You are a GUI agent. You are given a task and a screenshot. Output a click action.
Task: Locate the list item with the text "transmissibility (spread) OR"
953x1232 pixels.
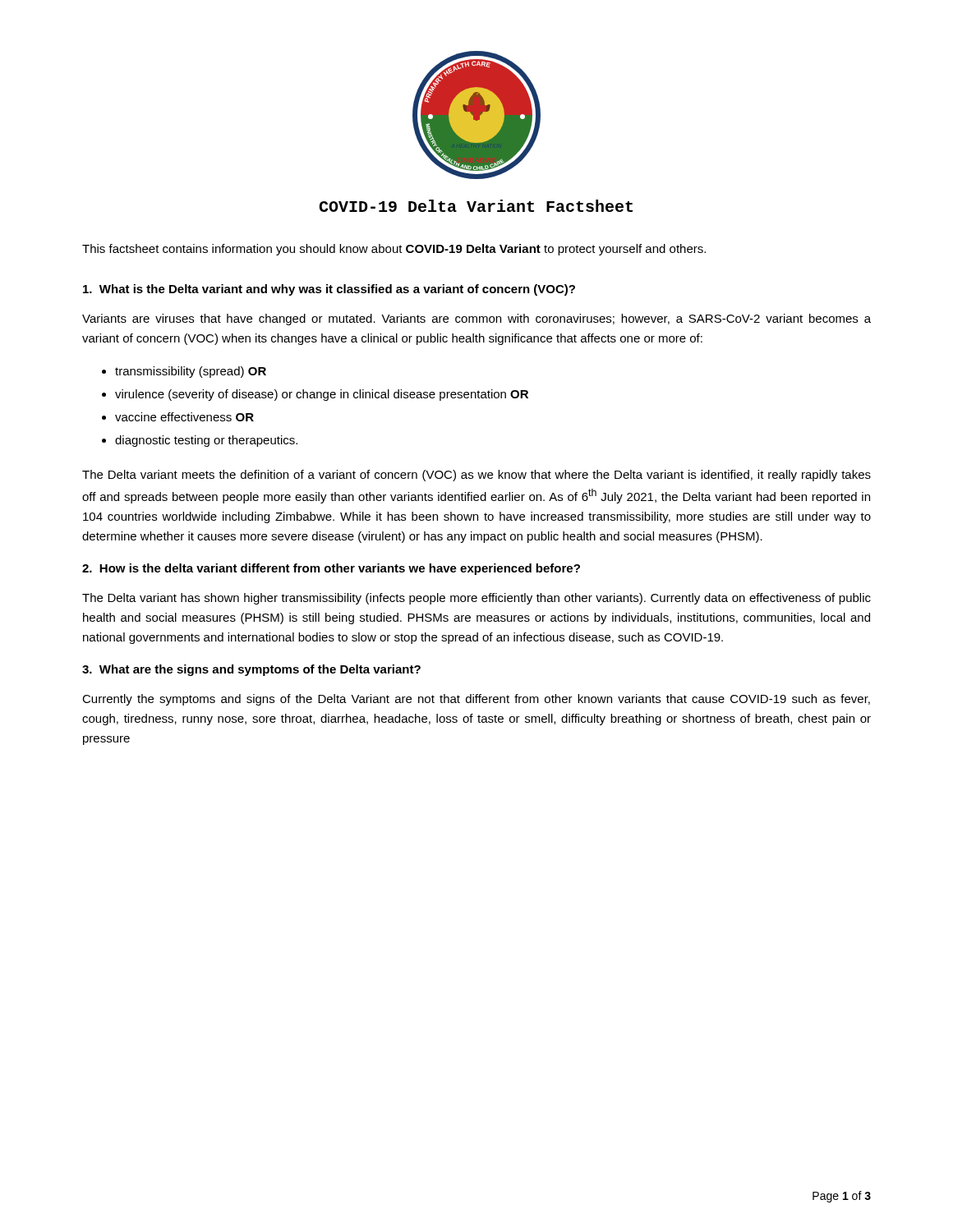pyautogui.click(x=191, y=370)
